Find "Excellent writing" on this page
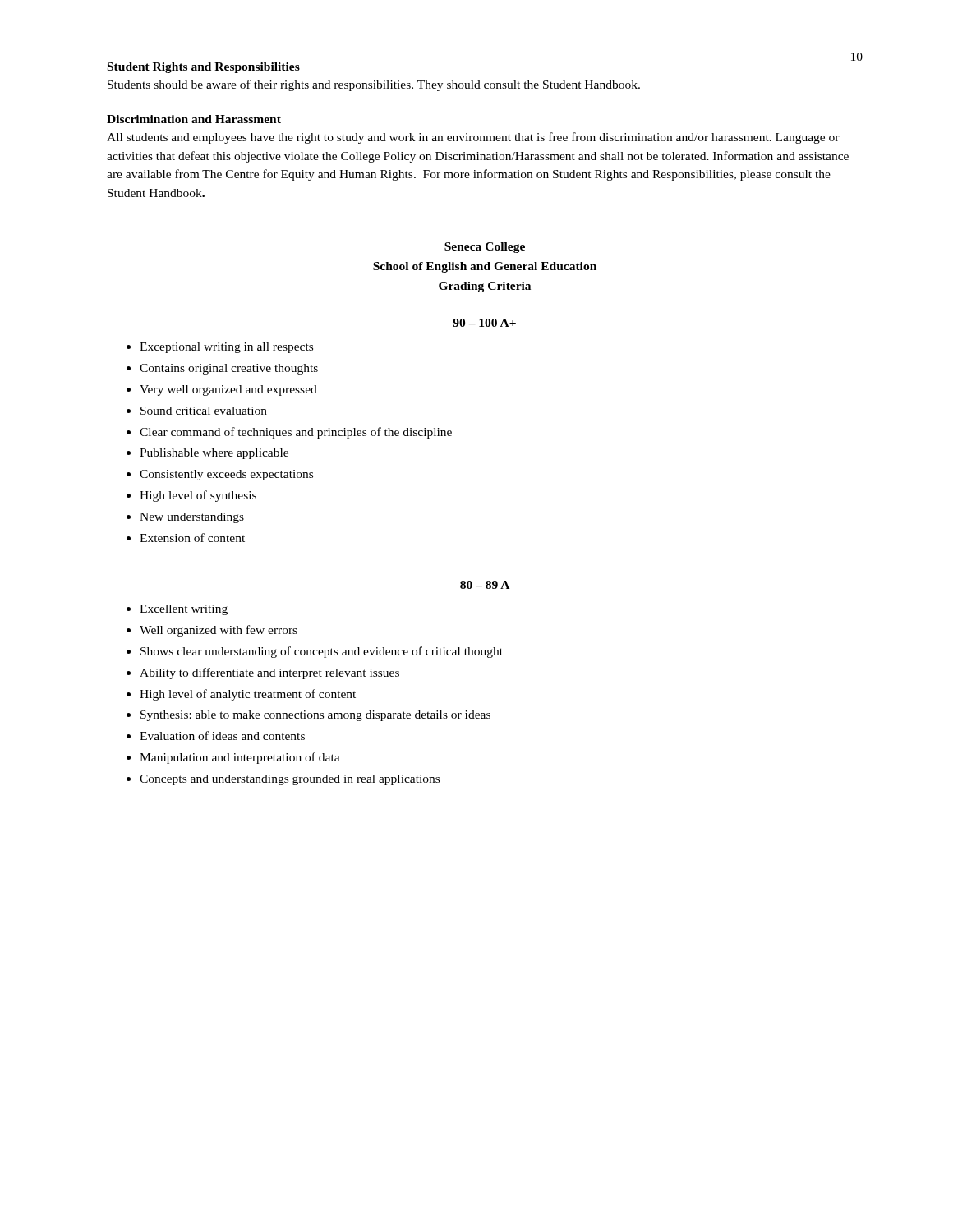 tap(177, 610)
